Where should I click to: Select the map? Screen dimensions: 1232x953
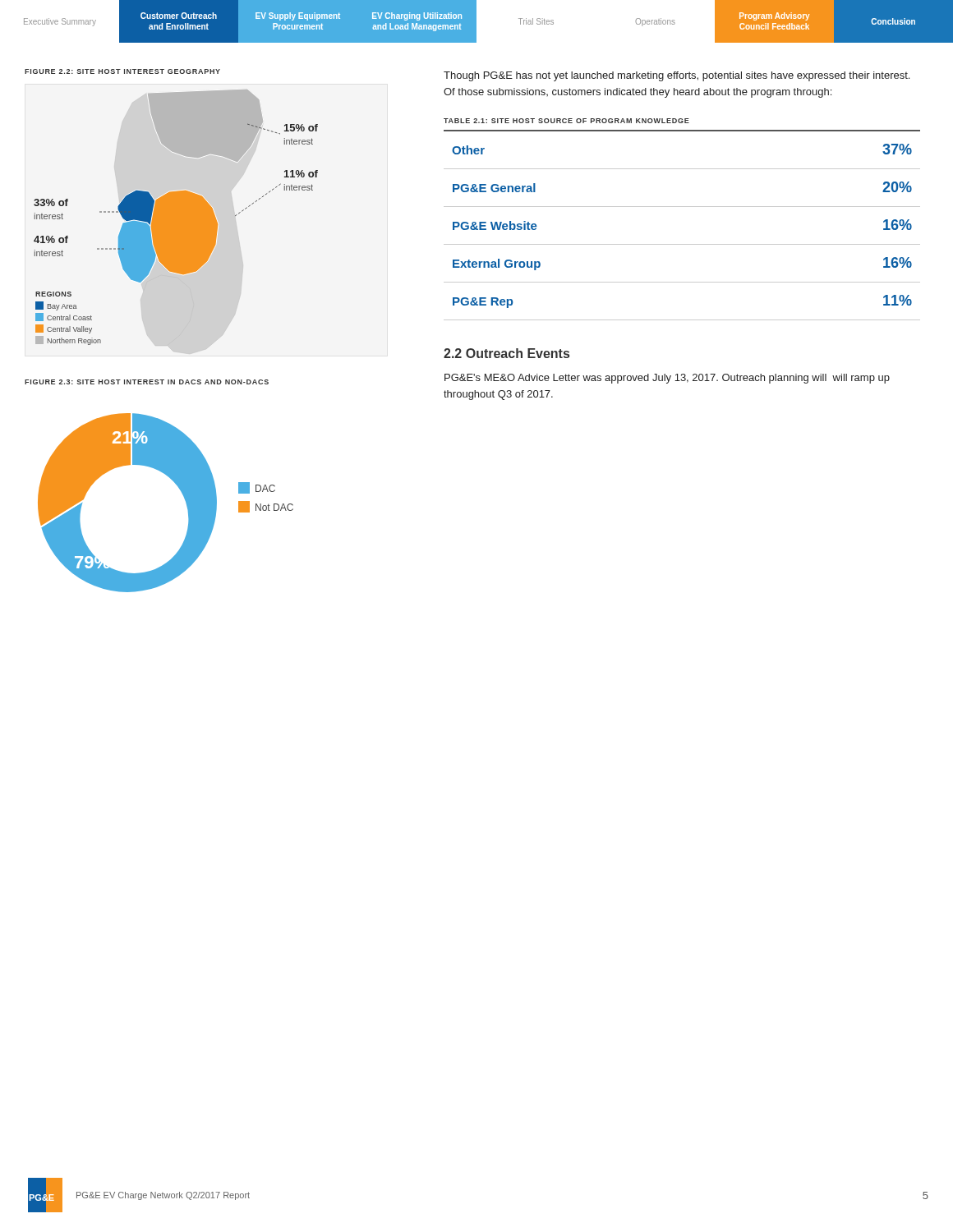pyautogui.click(x=206, y=220)
